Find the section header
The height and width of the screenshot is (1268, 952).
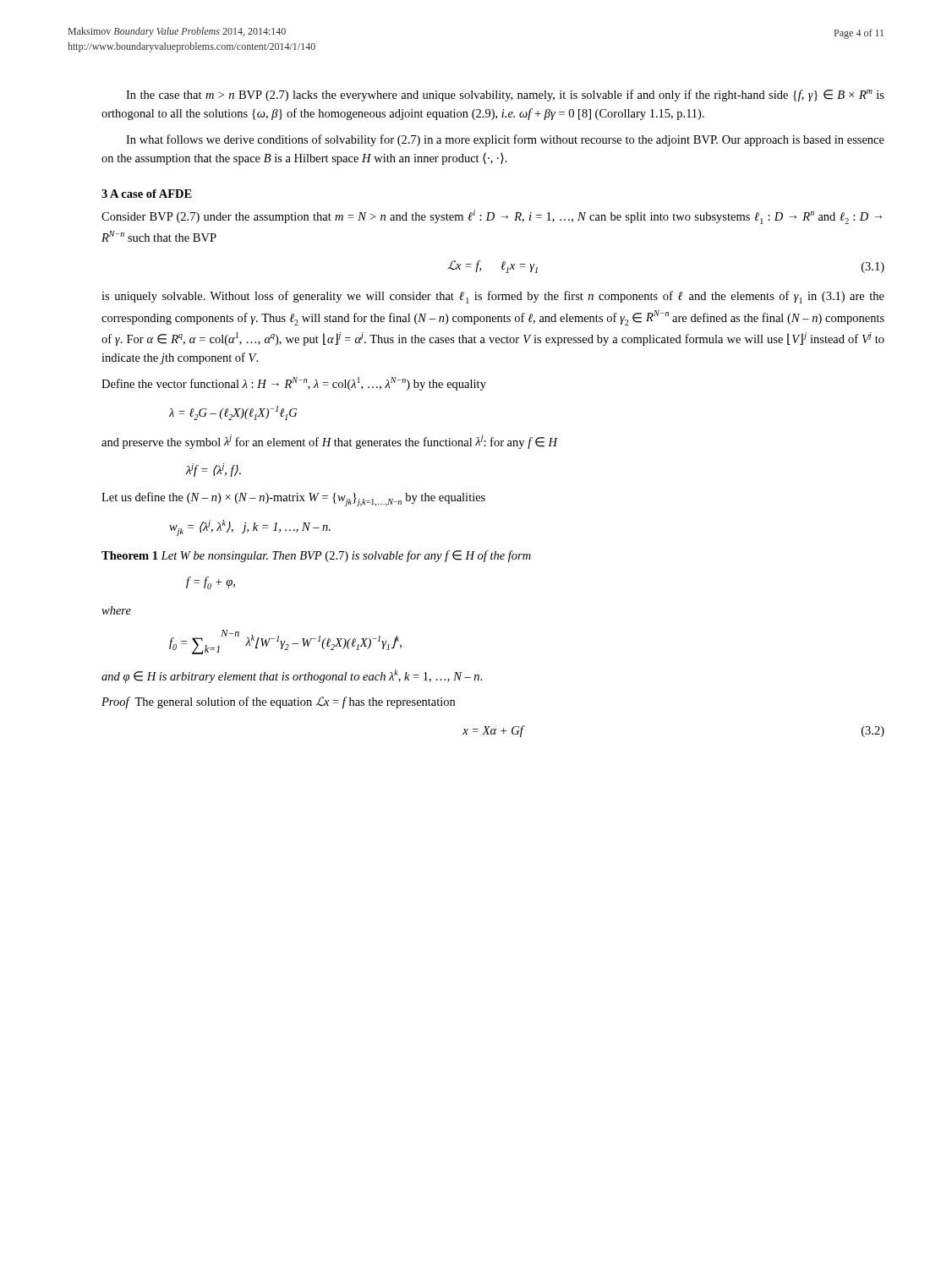click(147, 193)
